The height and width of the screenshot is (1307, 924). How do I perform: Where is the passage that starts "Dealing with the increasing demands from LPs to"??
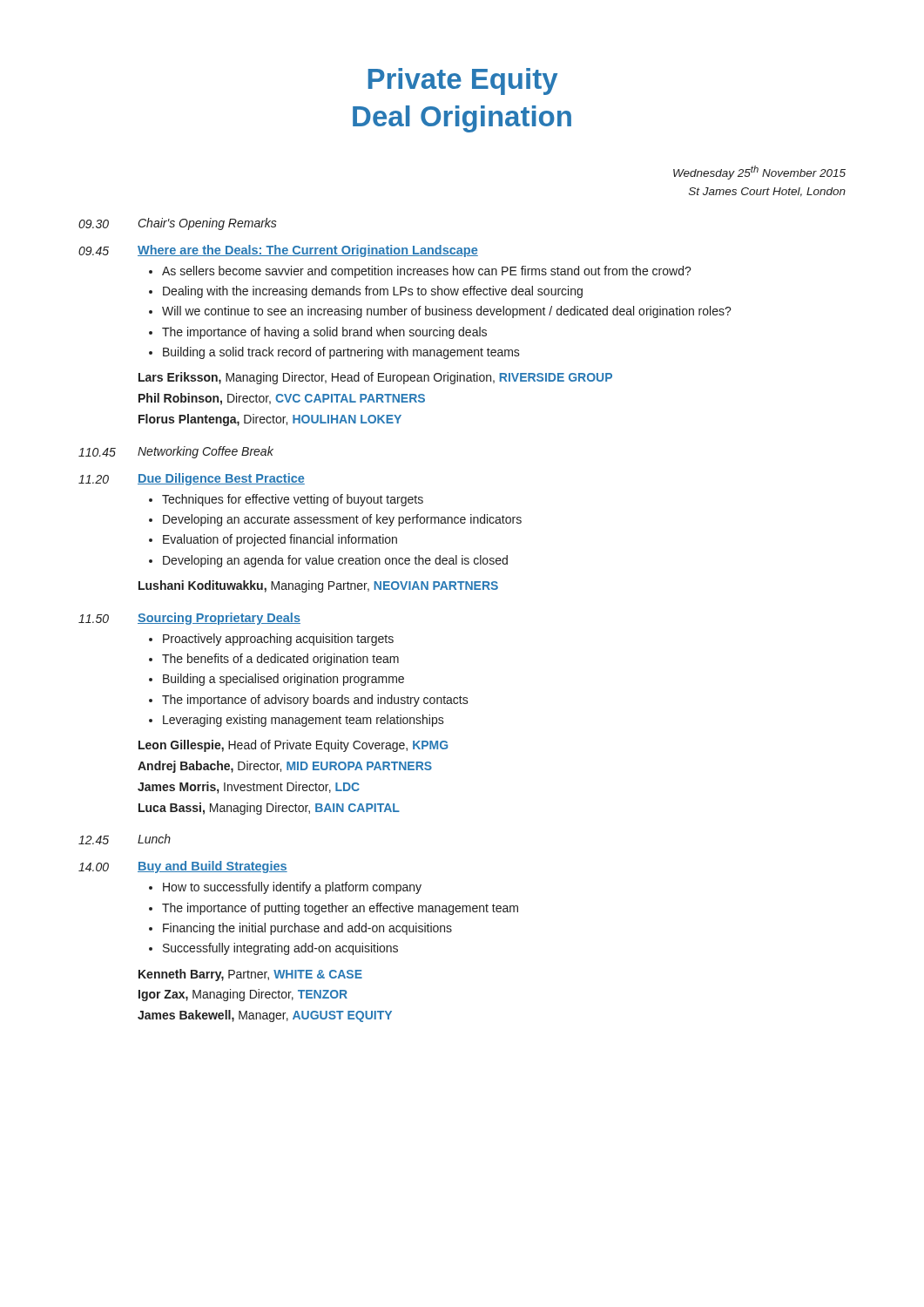click(373, 291)
